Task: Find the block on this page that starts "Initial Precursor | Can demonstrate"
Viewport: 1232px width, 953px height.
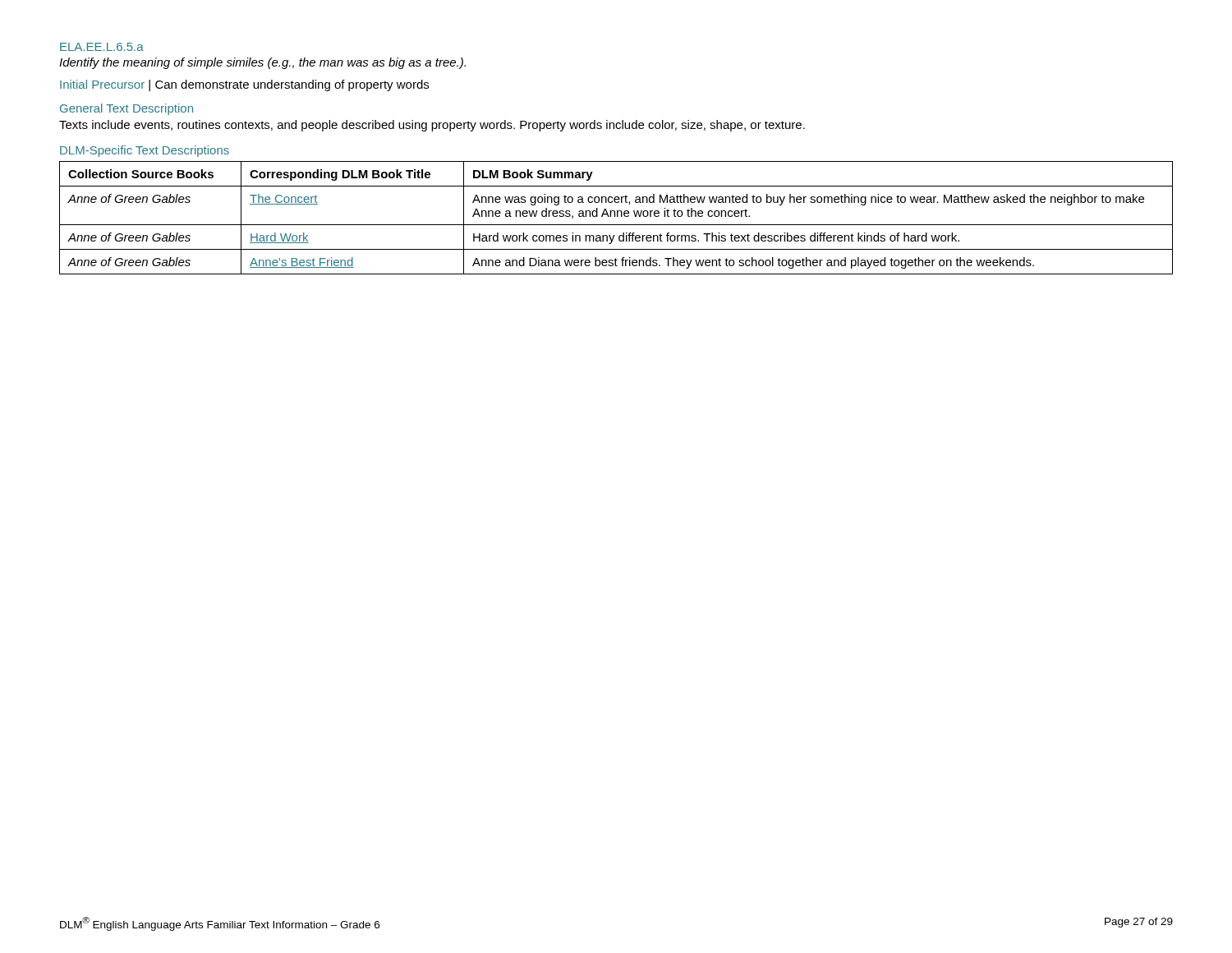Action: coord(244,84)
